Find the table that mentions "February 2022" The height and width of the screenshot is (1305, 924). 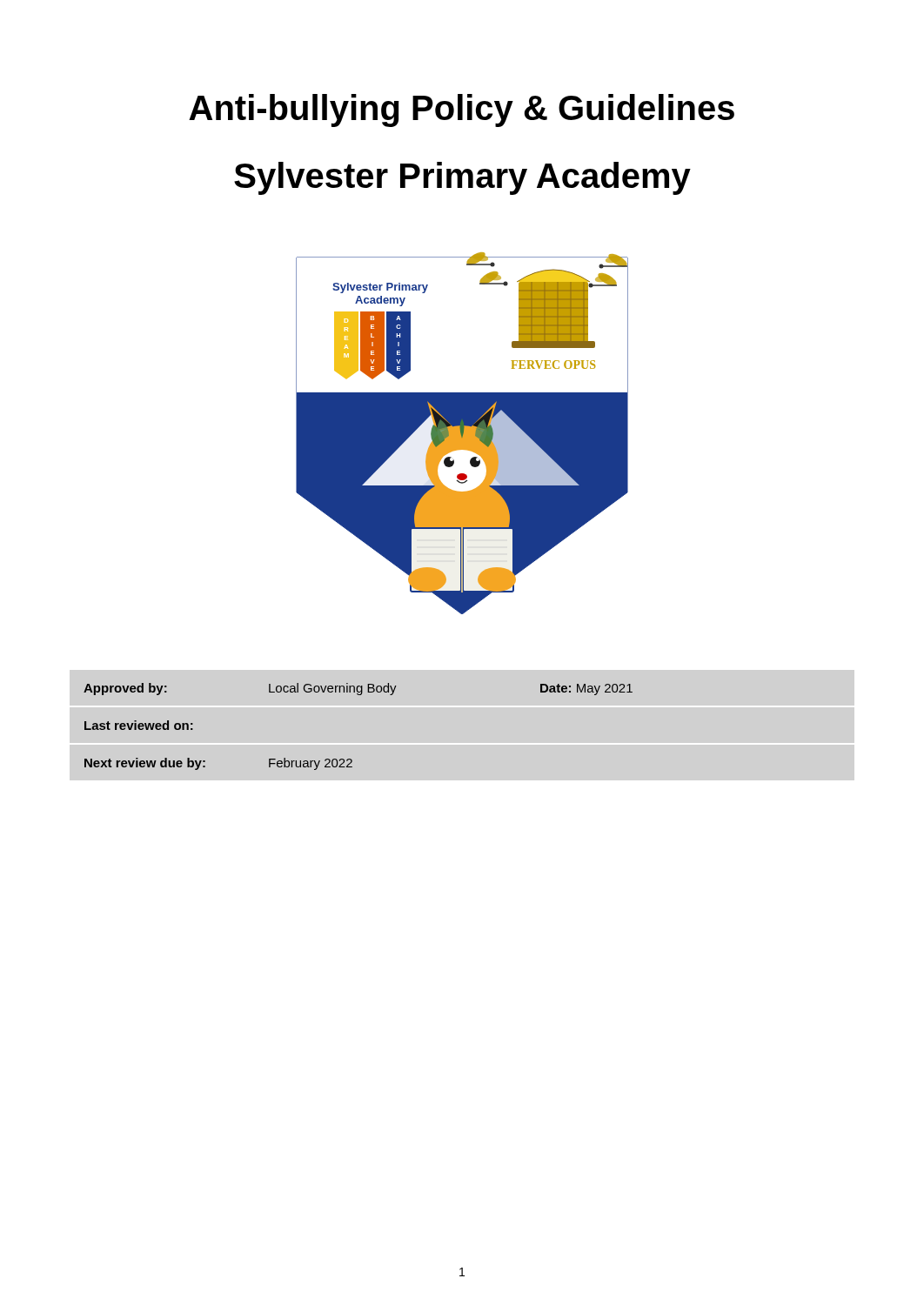click(x=462, y=726)
